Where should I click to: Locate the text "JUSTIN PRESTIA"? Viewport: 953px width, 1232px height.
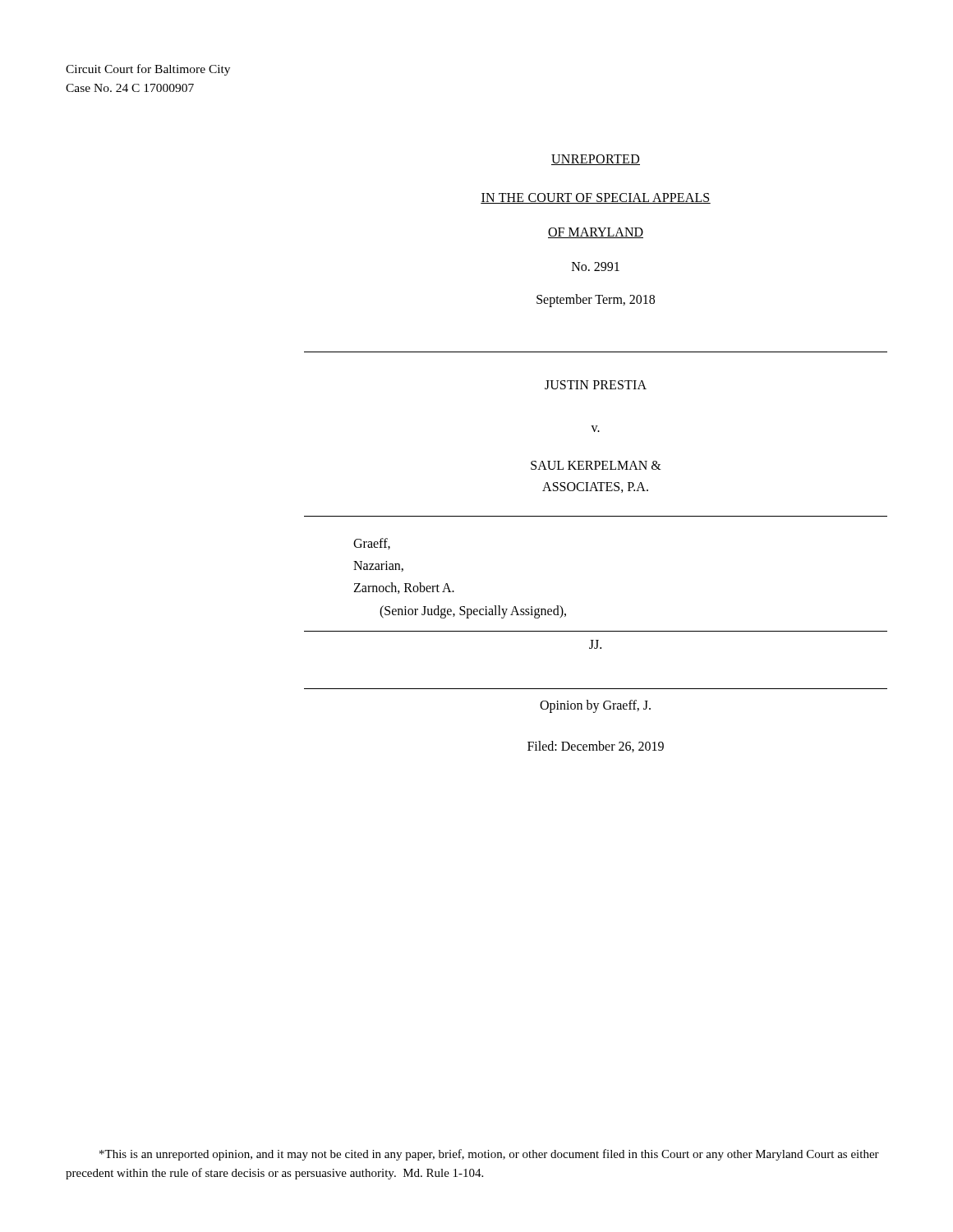click(596, 385)
